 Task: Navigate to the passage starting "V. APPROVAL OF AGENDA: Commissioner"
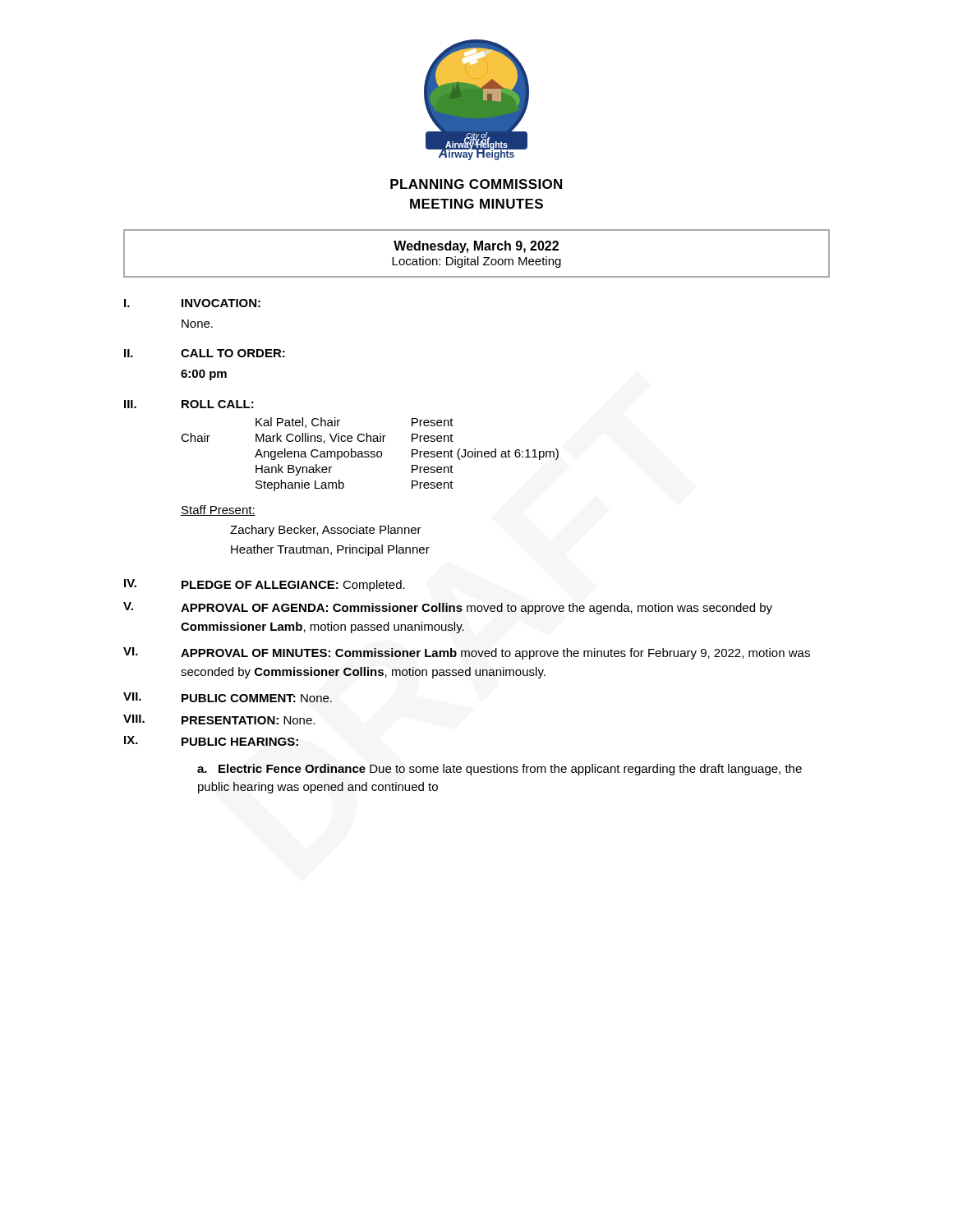pos(476,617)
